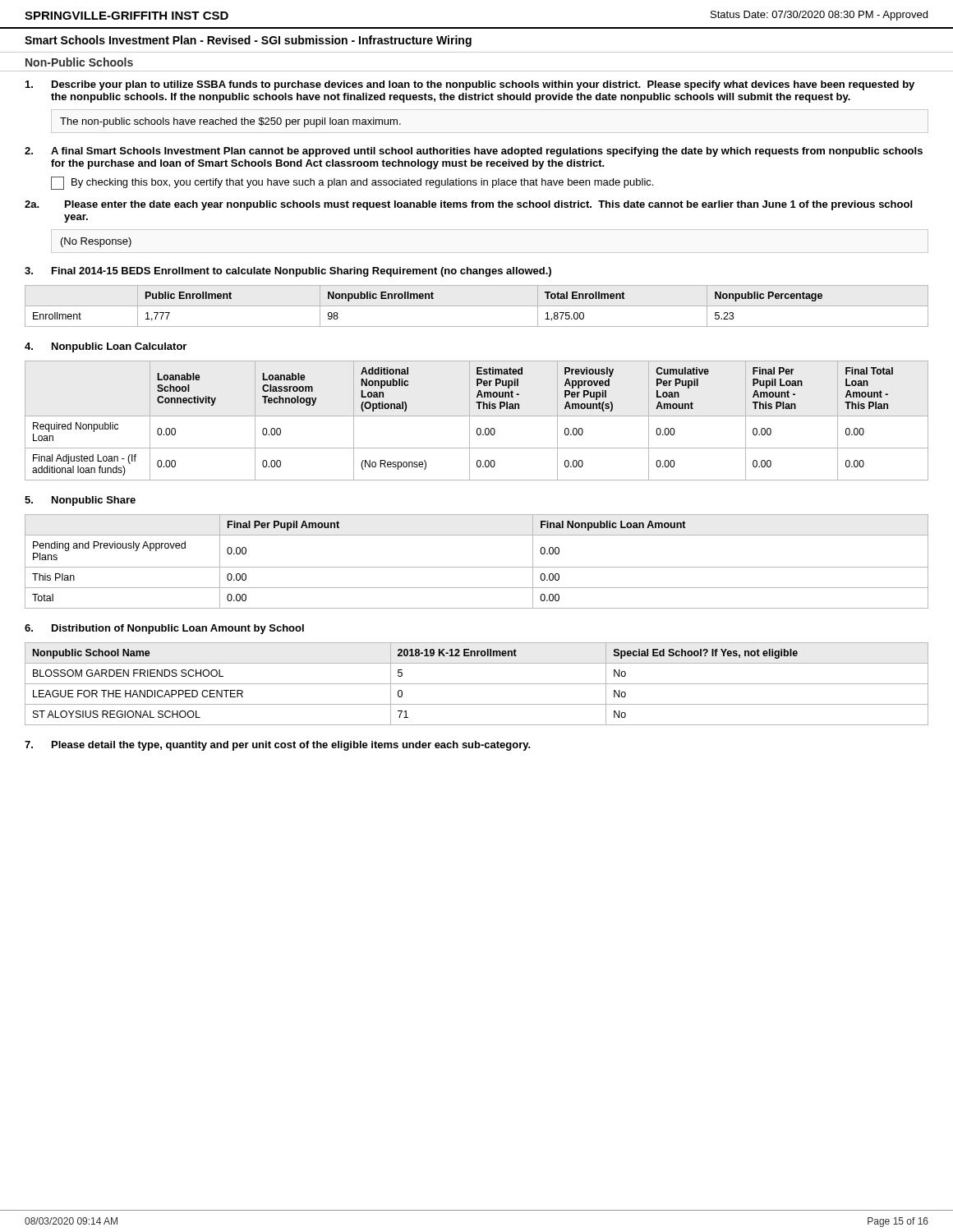Point to the text block starting "Describe your plan to utilize SSBA"
Image resolution: width=953 pixels, height=1232 pixels.
(x=476, y=90)
